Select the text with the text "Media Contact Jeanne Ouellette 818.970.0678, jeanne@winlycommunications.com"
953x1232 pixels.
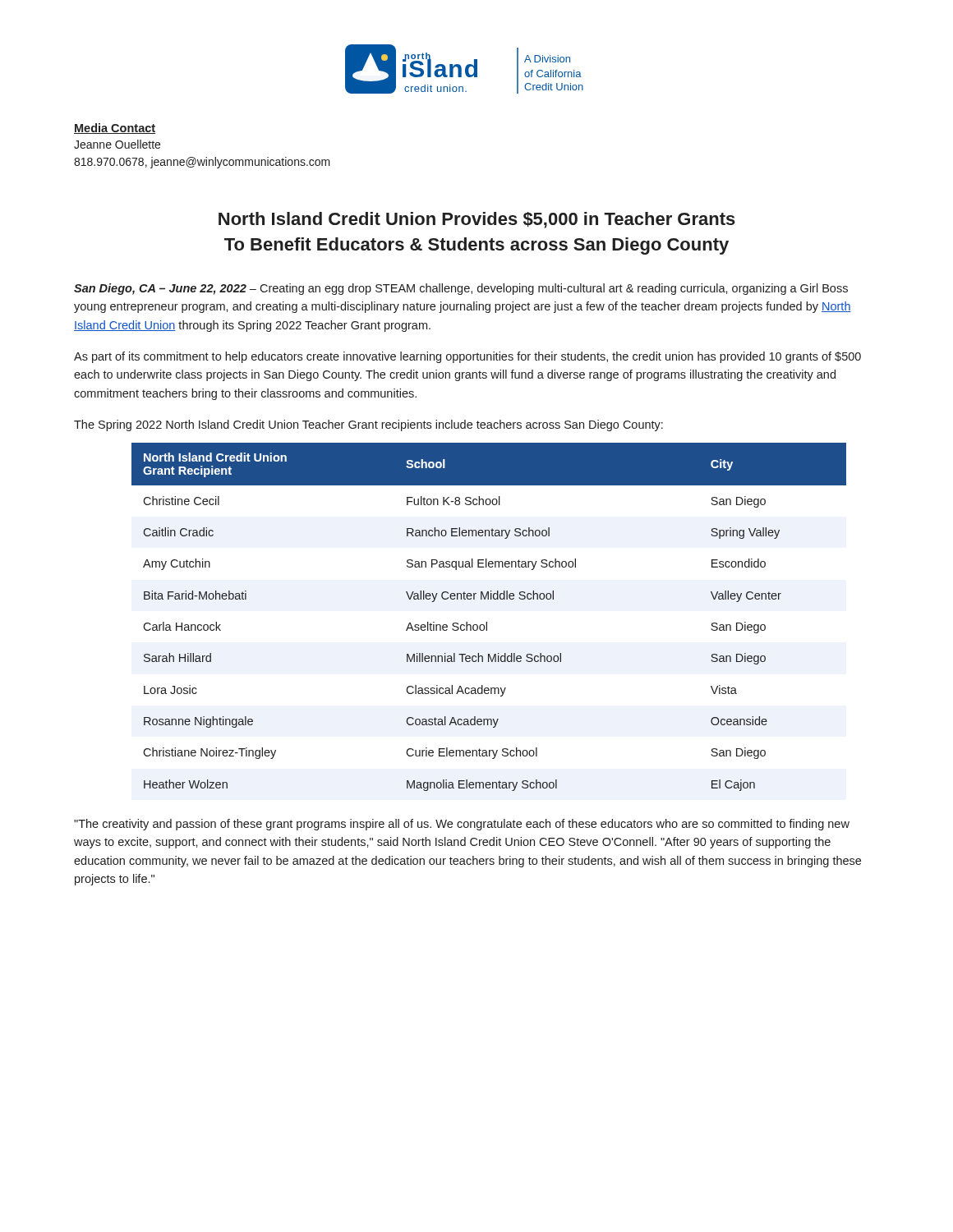tap(115, 129)
